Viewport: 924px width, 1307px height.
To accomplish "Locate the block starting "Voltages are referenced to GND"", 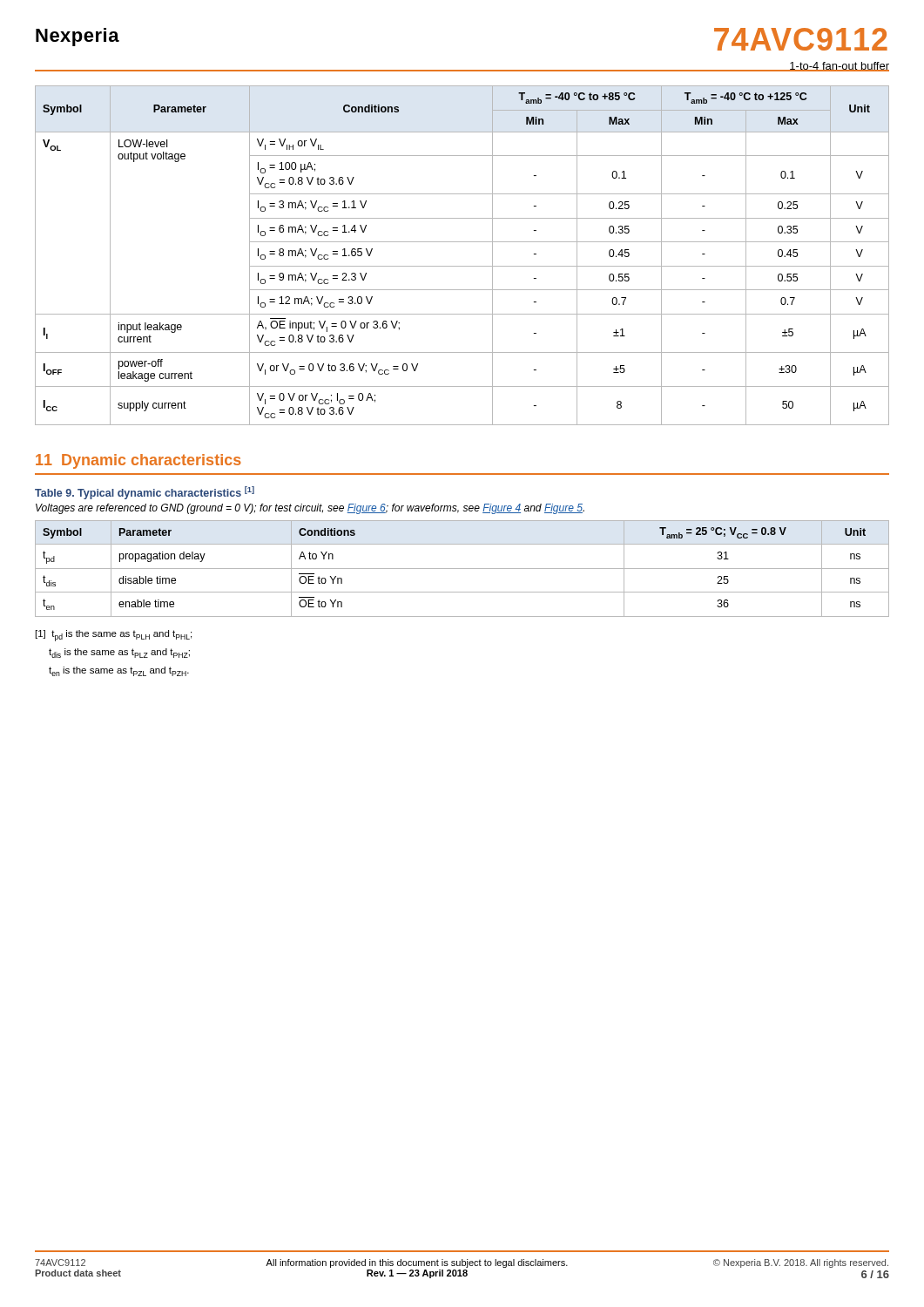I will tap(310, 508).
